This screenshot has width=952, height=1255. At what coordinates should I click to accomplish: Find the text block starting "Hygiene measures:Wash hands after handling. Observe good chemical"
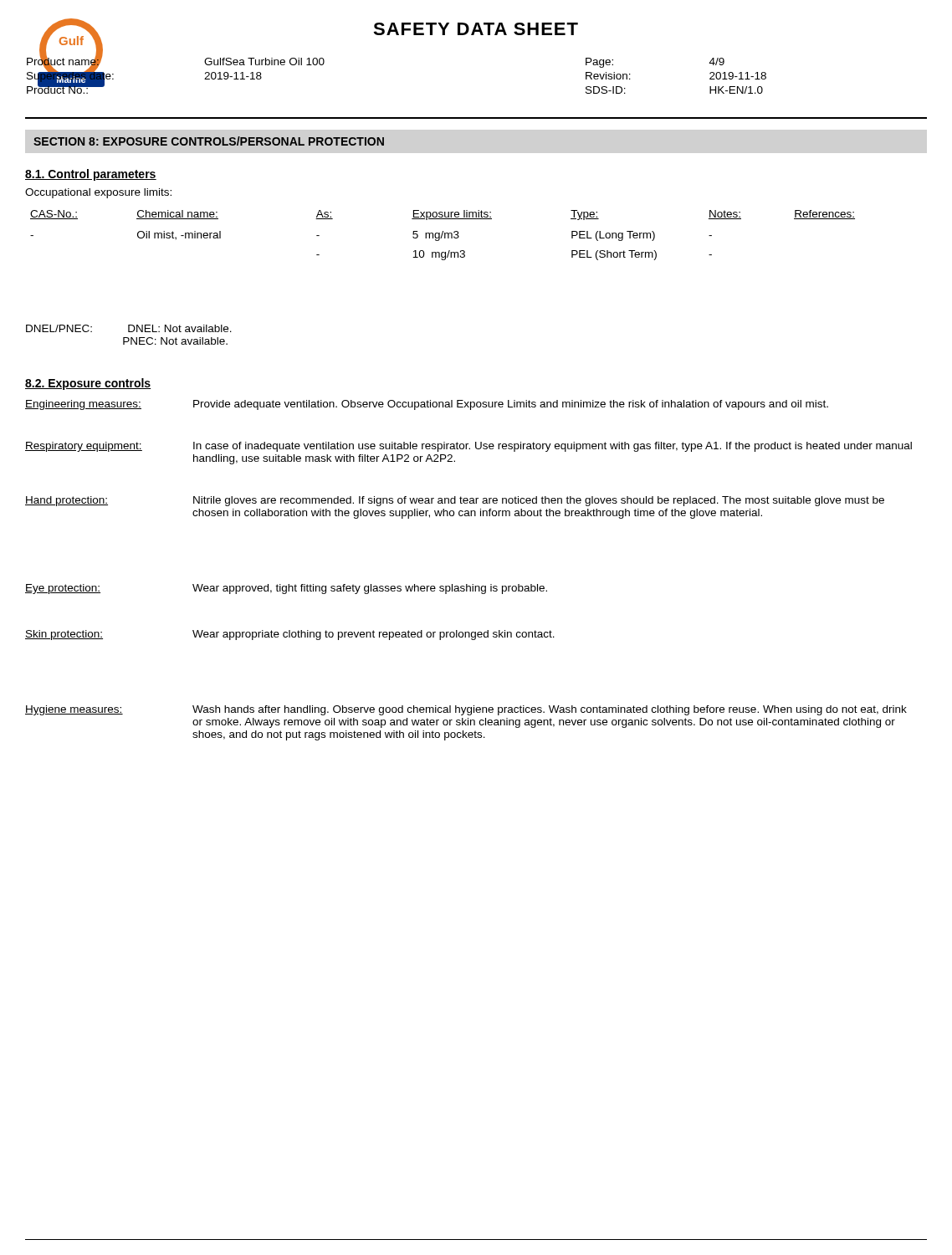[472, 722]
